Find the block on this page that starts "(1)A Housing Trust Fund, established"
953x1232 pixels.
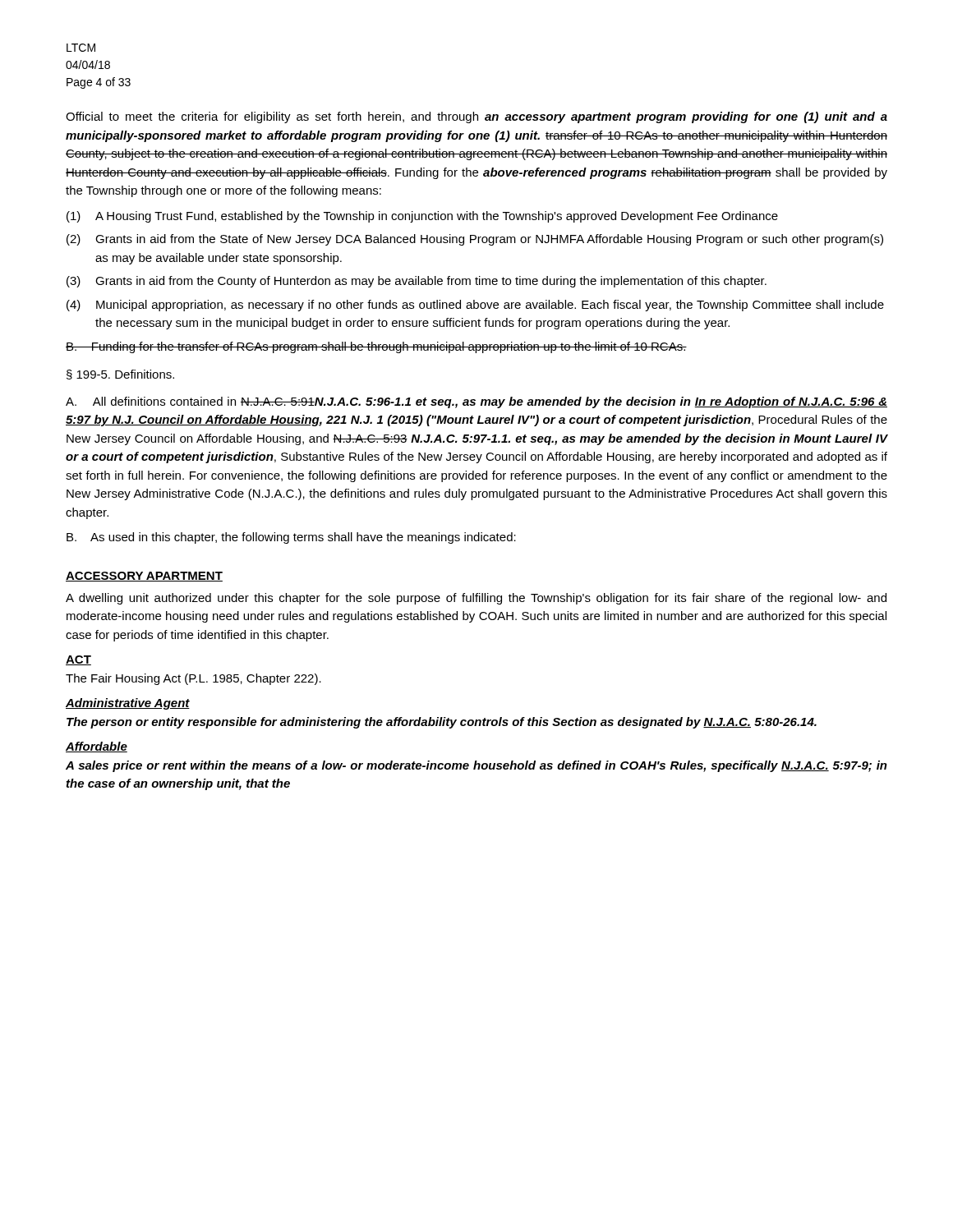[475, 216]
